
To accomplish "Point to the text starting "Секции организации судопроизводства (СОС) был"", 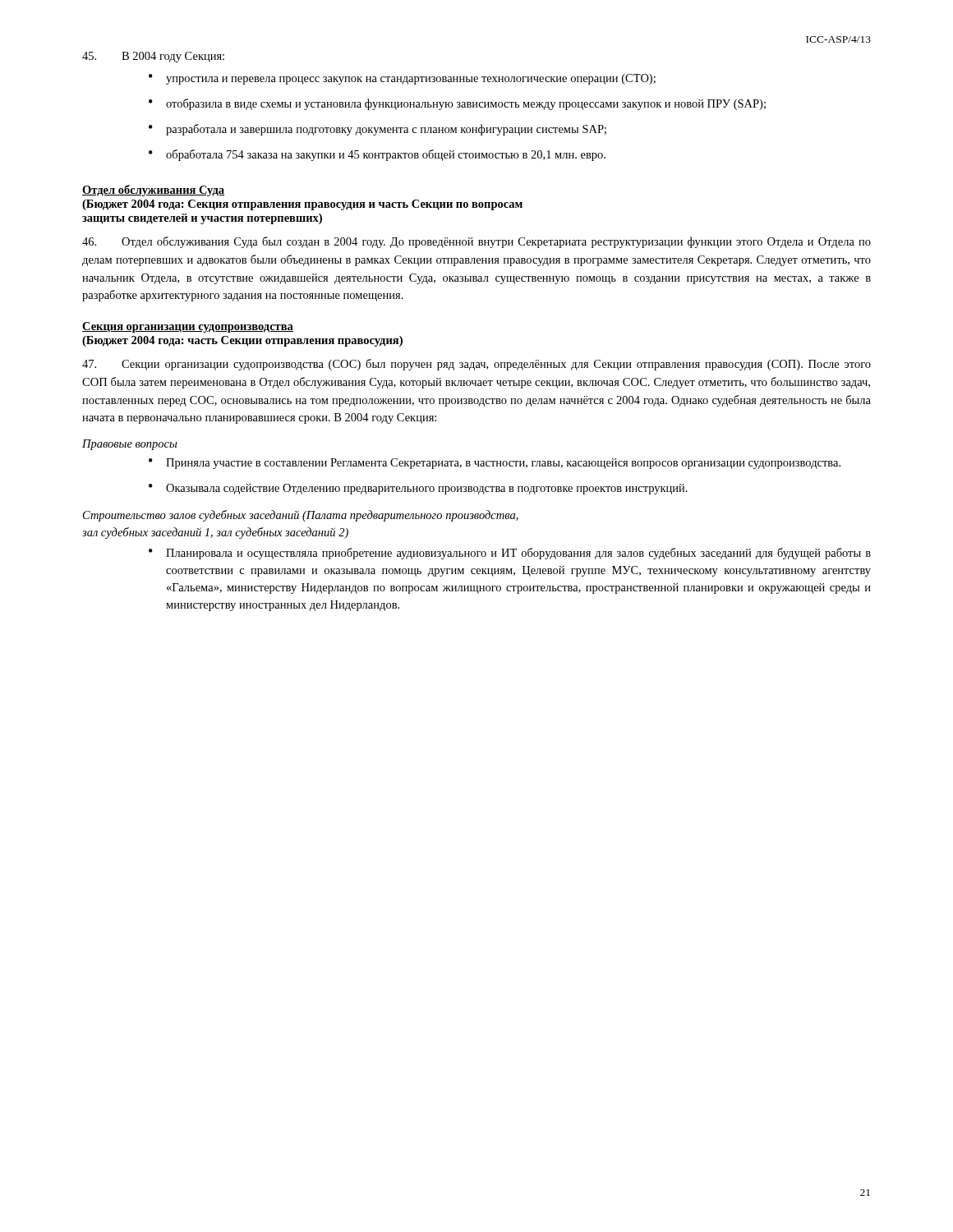I will tap(476, 390).
